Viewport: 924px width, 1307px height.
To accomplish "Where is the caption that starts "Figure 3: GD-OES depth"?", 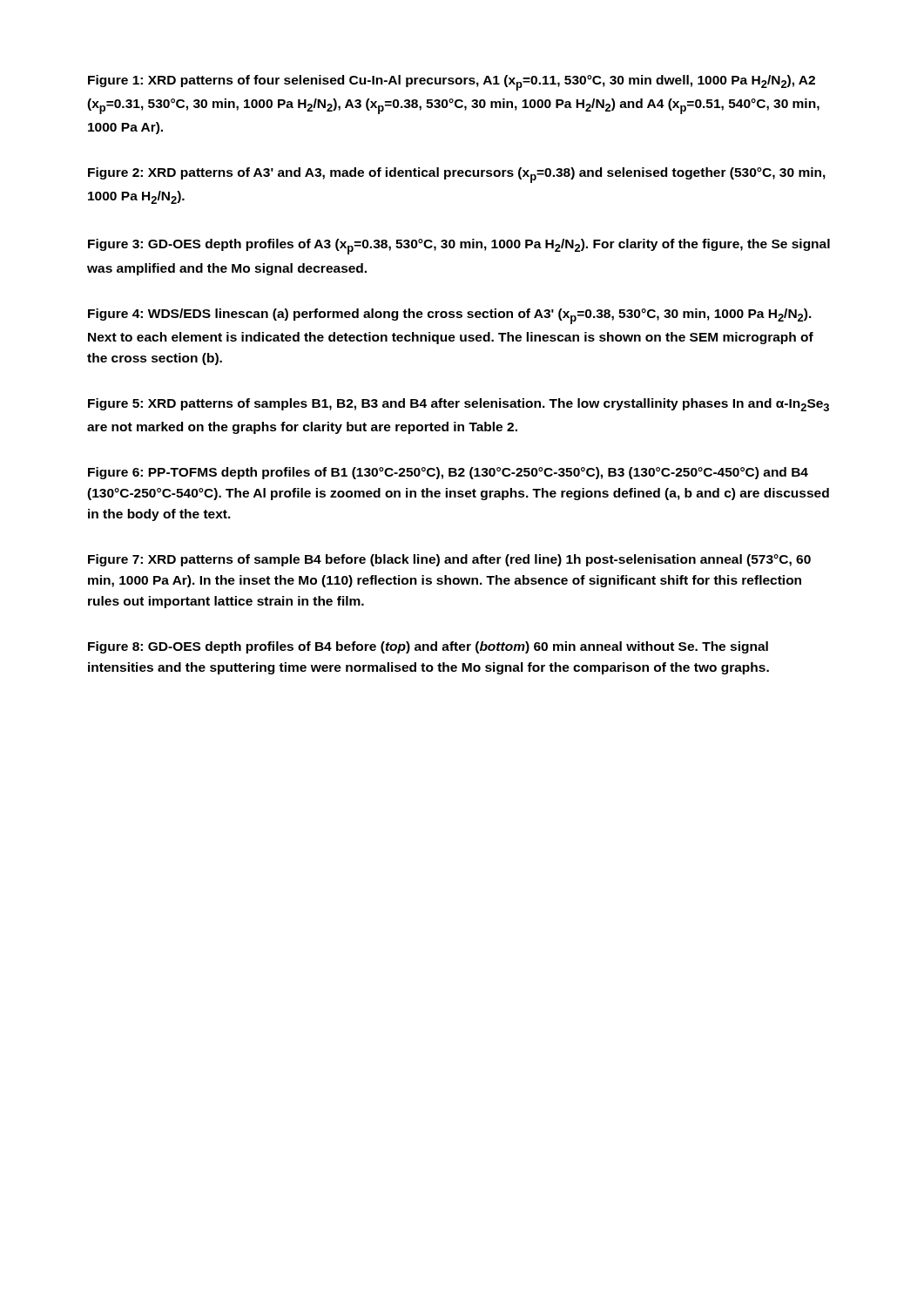I will [459, 256].
